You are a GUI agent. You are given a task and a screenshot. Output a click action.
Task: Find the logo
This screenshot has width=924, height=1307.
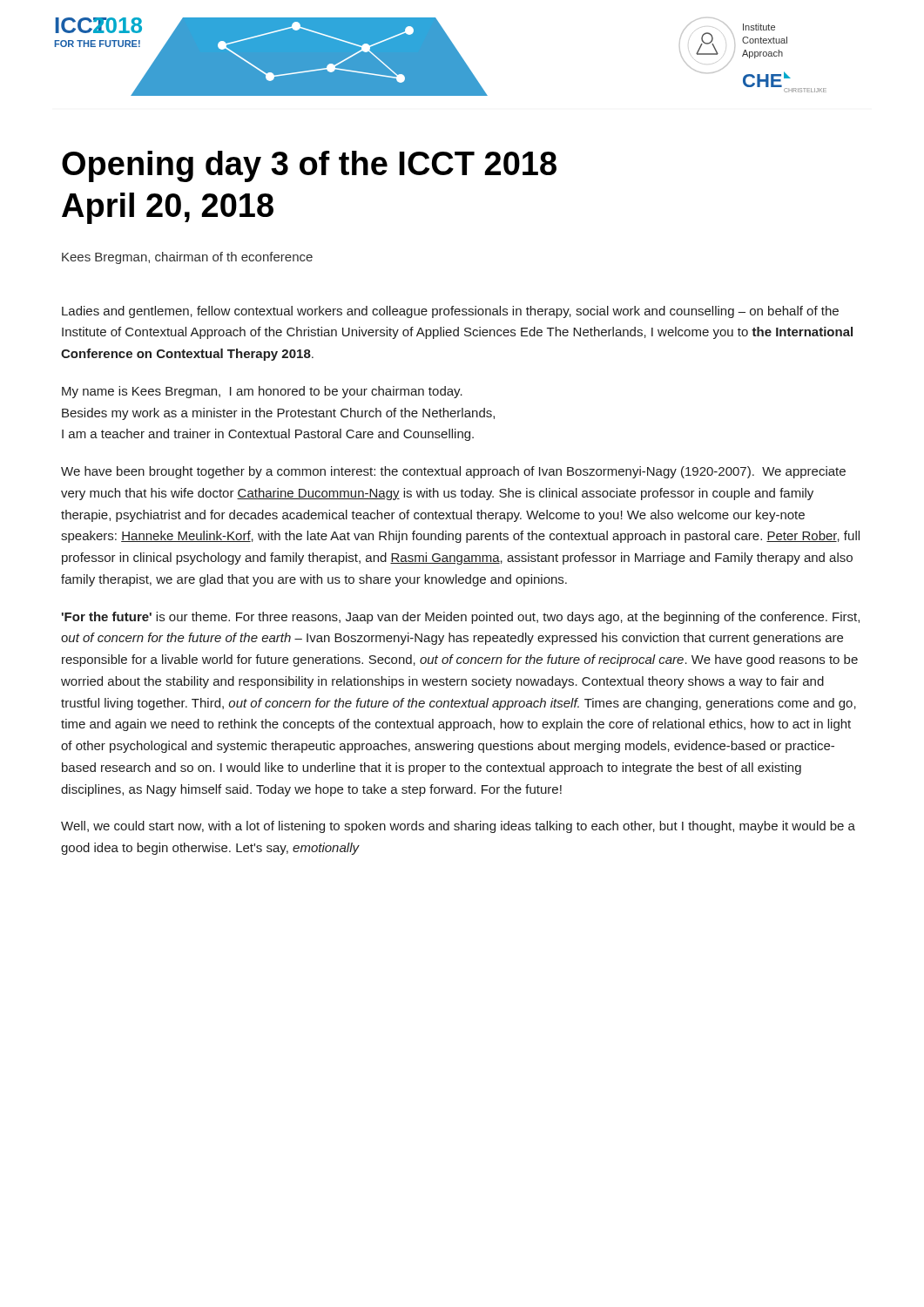tap(462, 57)
